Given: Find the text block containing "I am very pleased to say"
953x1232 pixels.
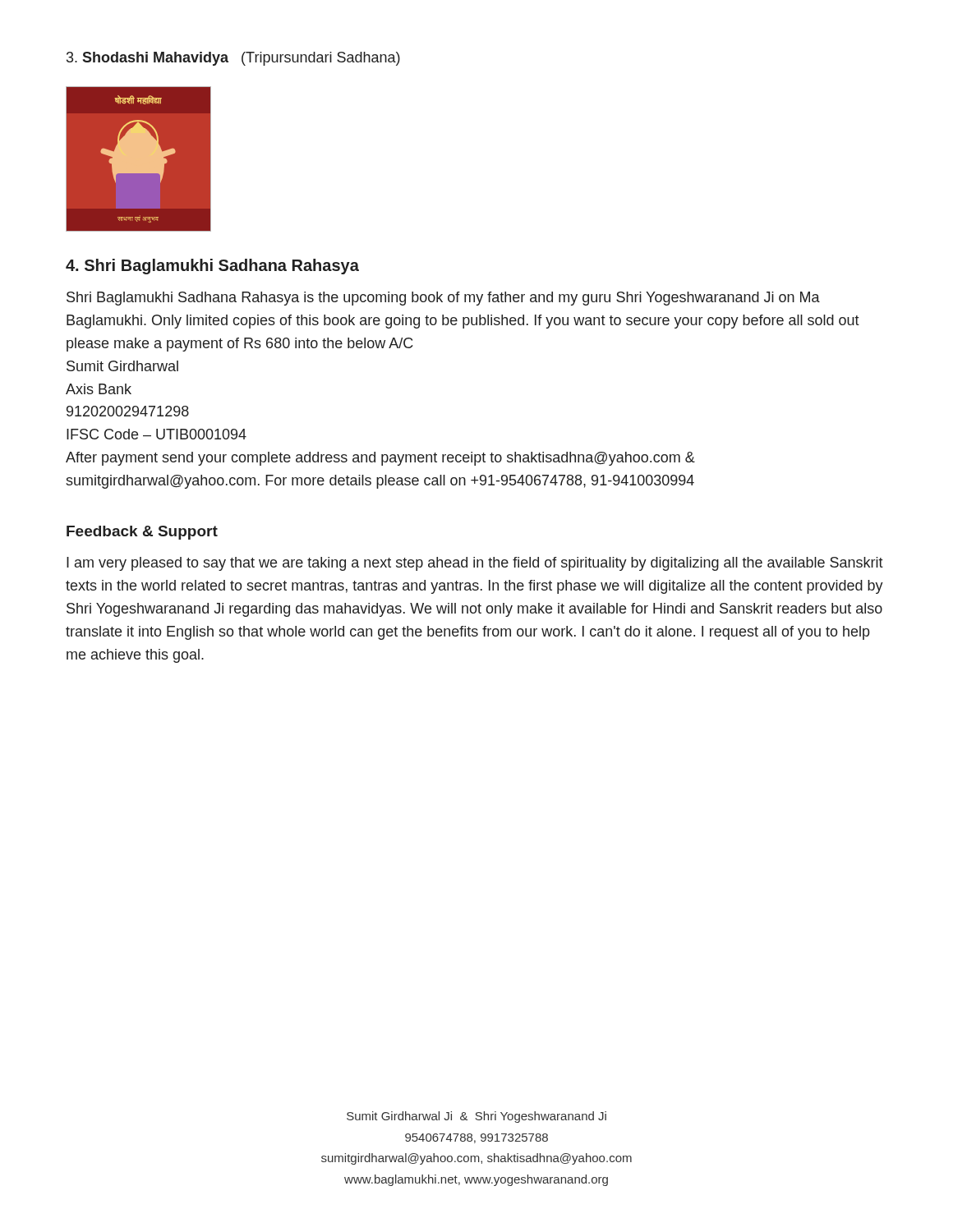Looking at the screenshot, I should tap(474, 608).
